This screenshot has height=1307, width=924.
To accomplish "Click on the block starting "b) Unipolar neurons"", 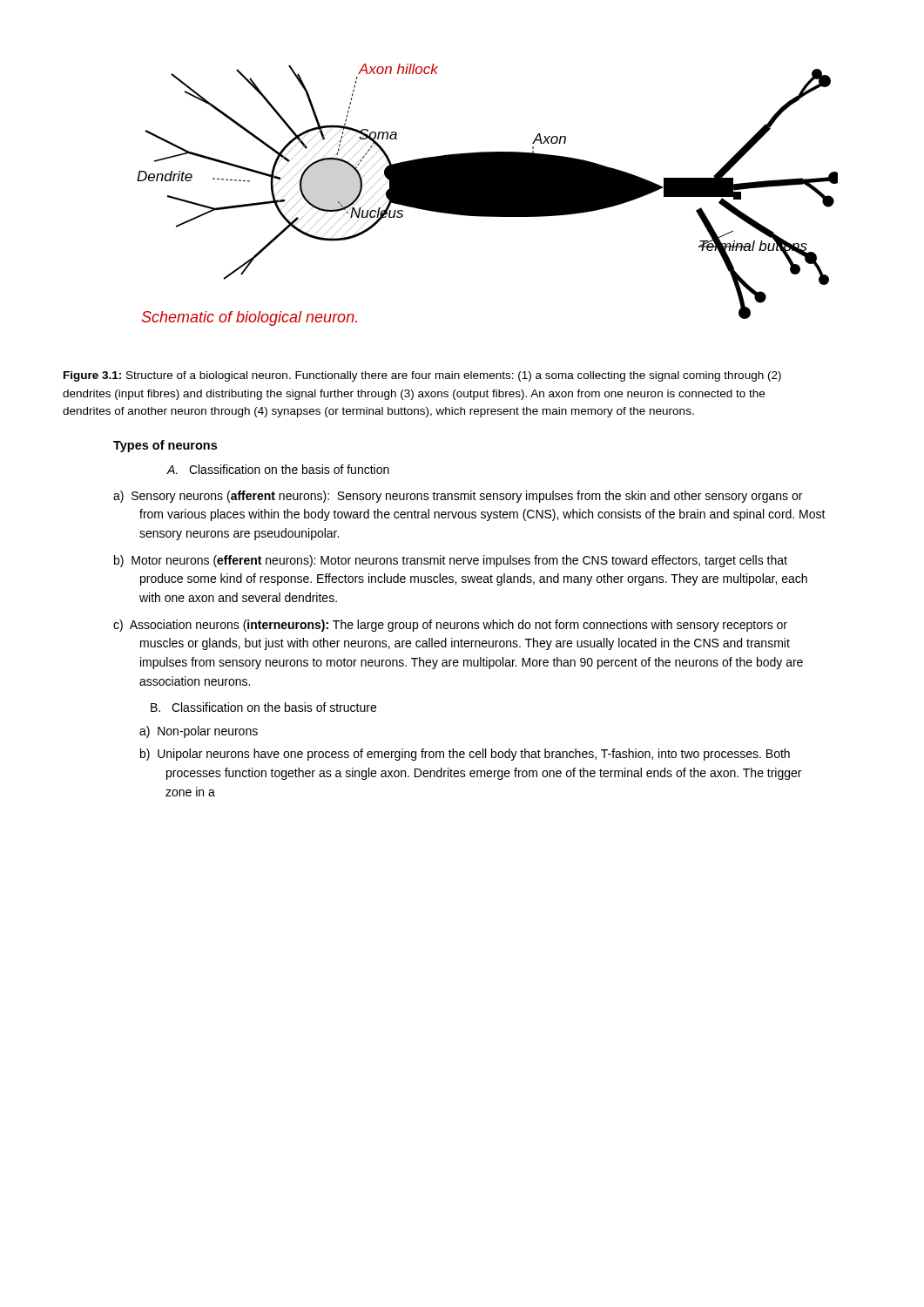I will 471,773.
